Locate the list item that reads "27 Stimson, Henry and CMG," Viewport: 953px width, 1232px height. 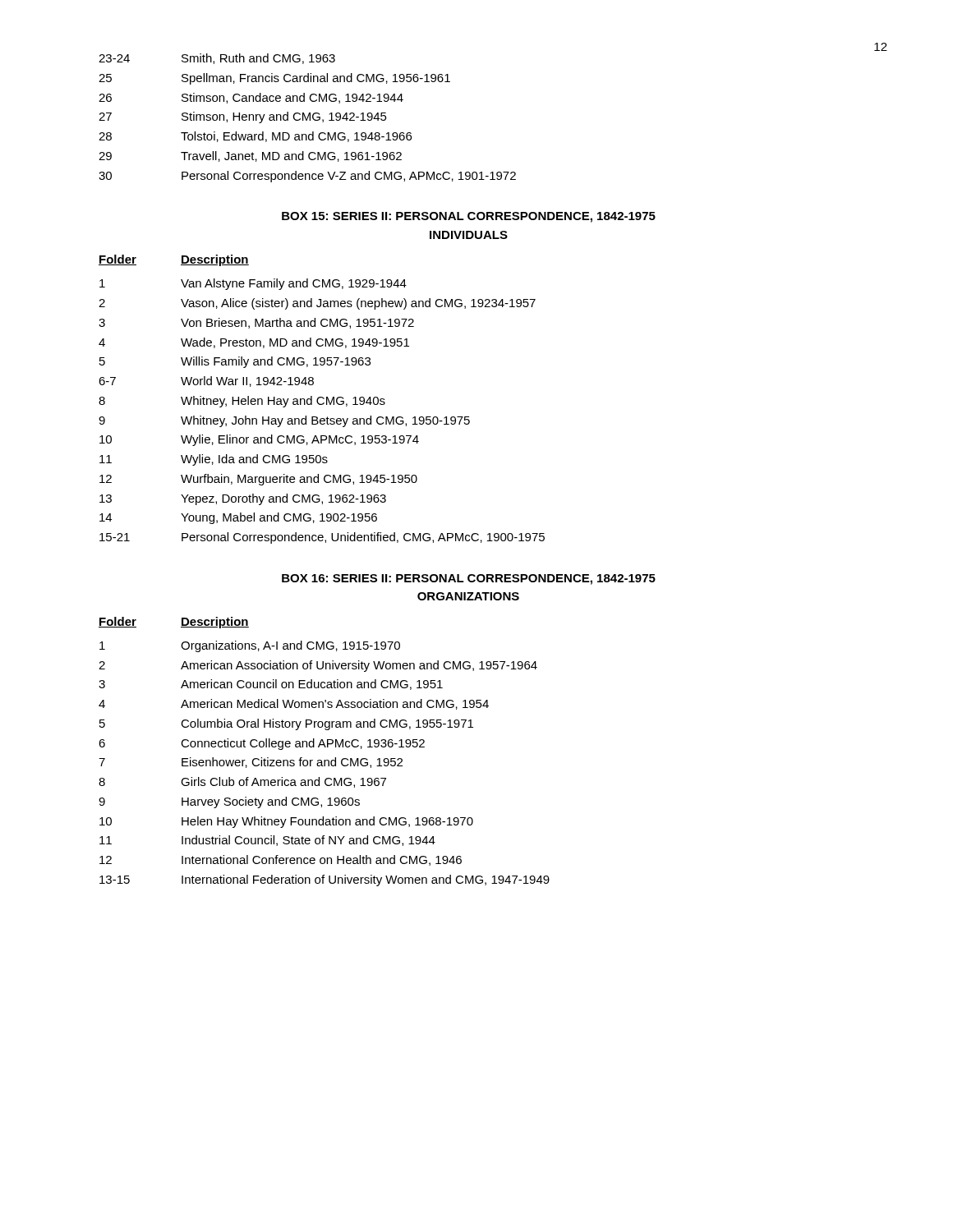click(243, 117)
